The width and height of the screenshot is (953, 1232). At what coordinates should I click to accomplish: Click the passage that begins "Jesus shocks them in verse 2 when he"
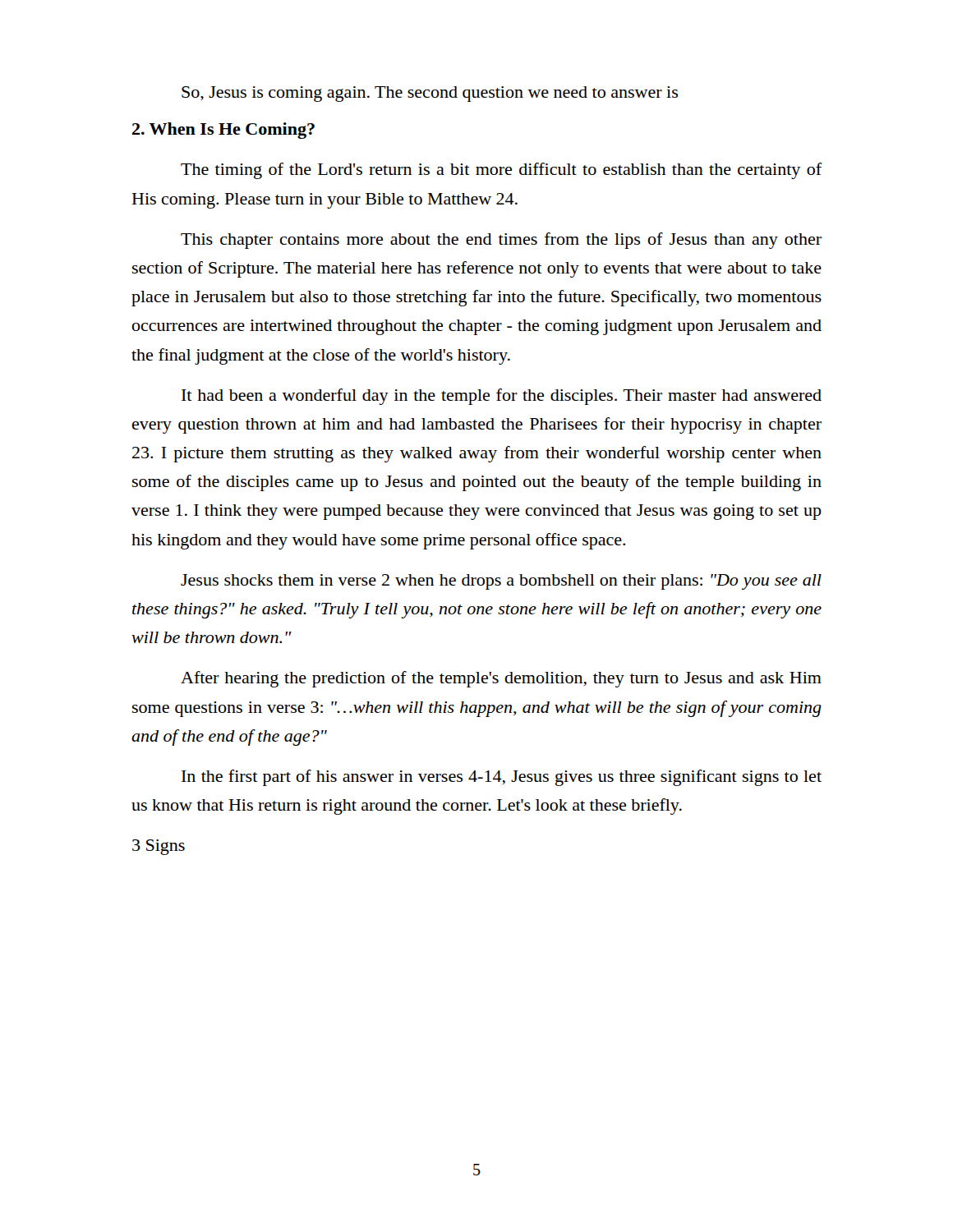point(476,608)
